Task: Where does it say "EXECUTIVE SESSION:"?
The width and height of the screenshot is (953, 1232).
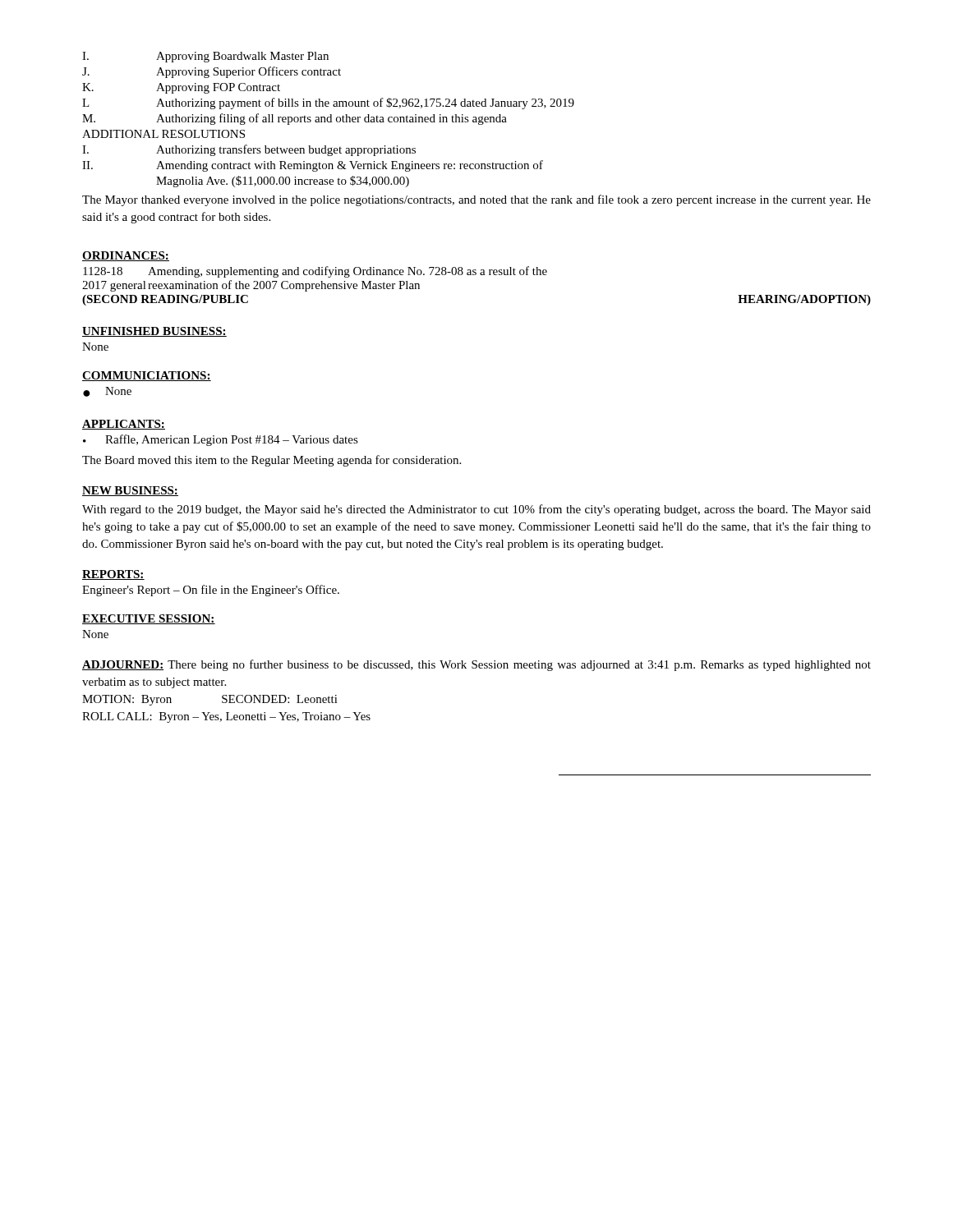Action: click(x=148, y=618)
